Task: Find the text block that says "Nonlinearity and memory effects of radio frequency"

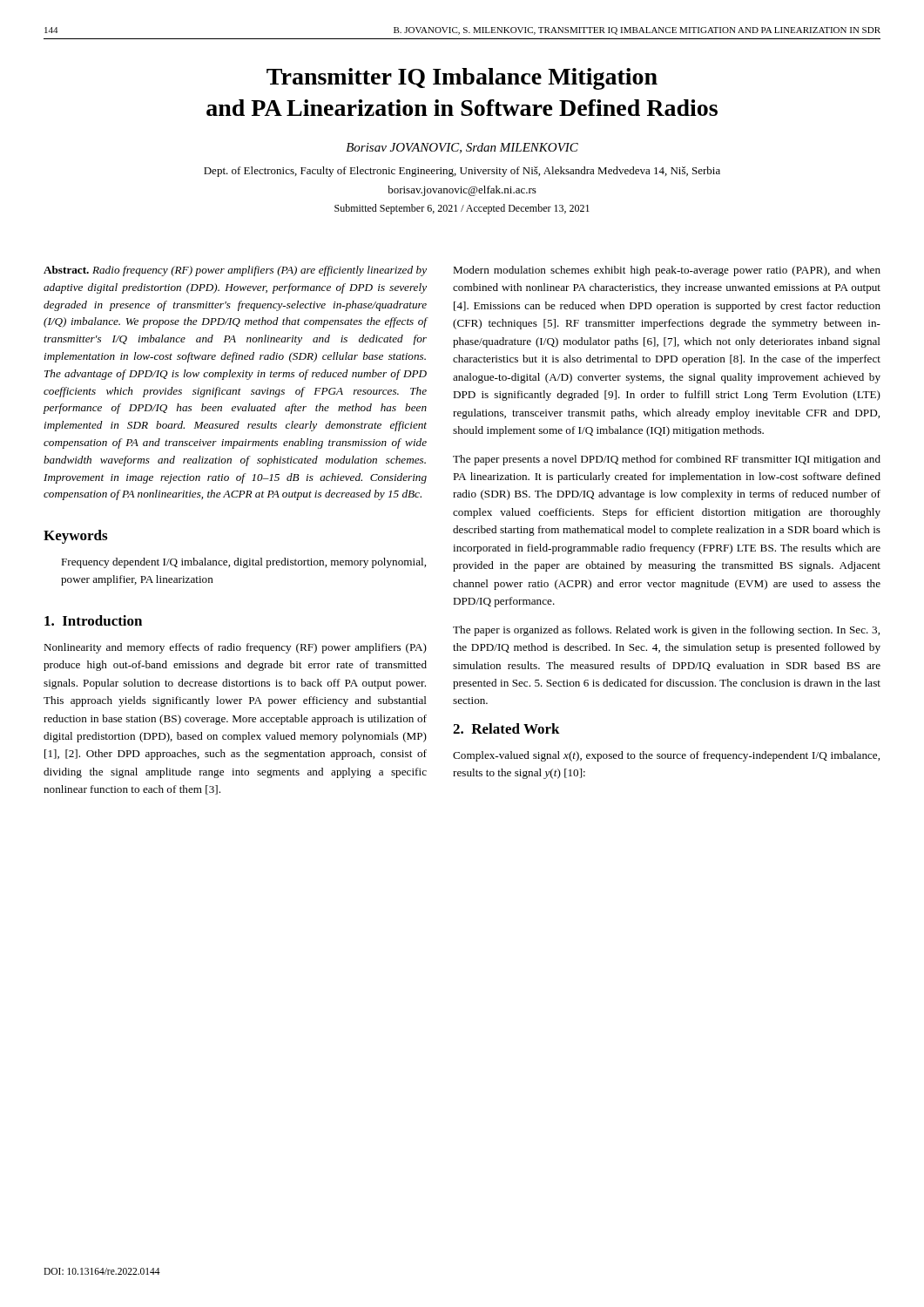Action: [x=235, y=719]
